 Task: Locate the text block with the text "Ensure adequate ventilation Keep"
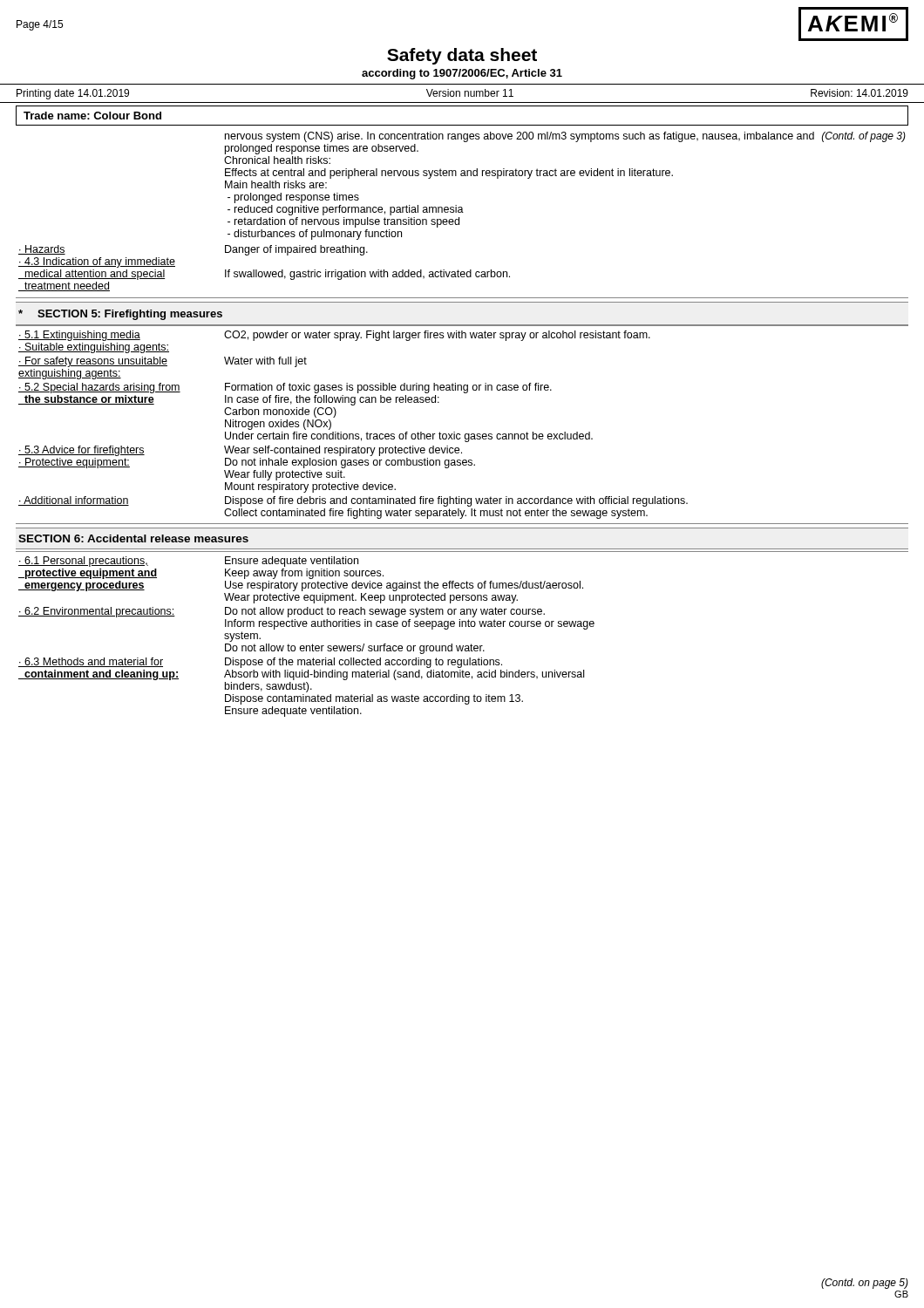404,579
